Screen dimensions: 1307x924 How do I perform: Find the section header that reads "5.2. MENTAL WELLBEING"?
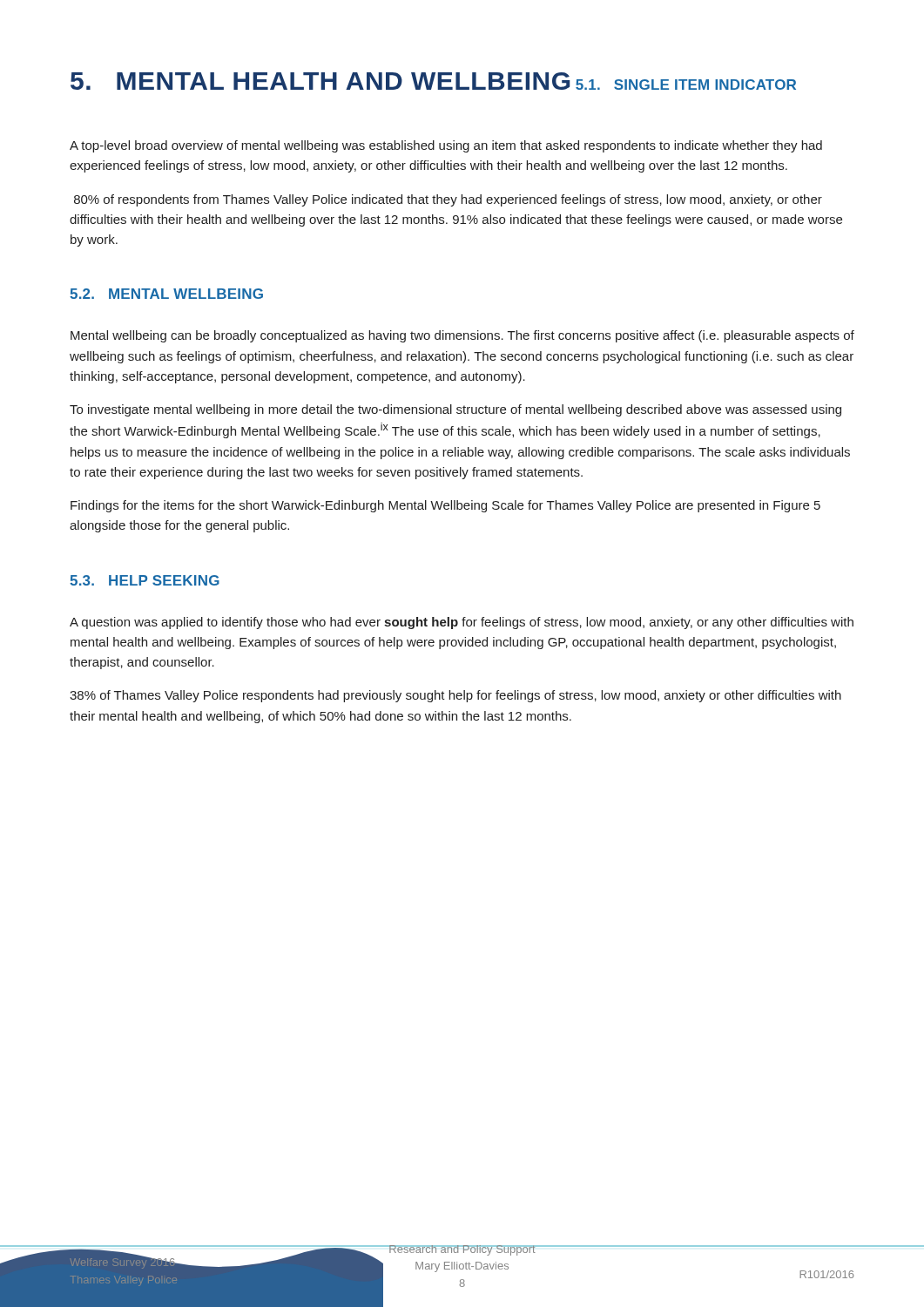[x=167, y=295]
